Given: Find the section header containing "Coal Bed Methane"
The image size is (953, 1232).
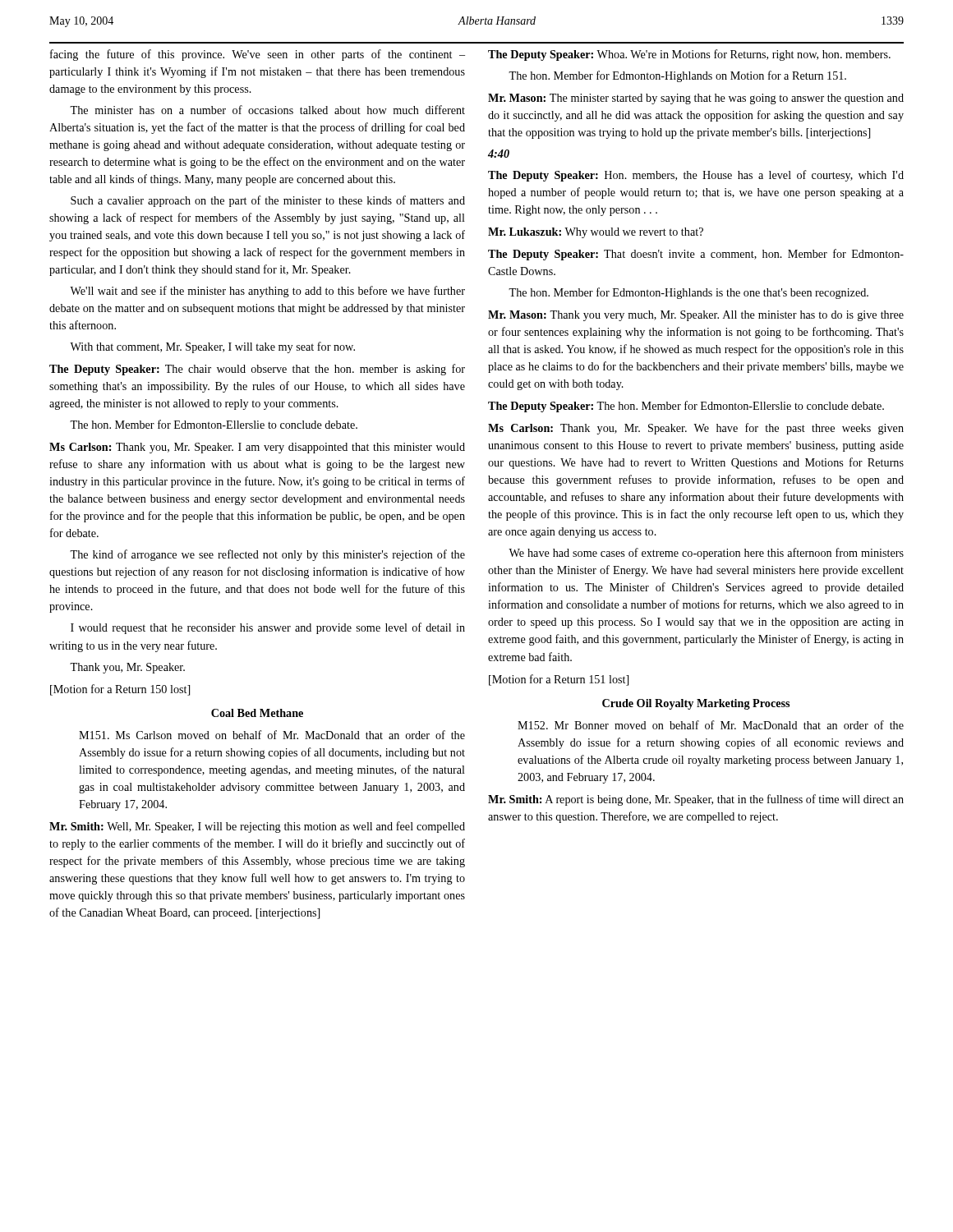Looking at the screenshot, I should click(x=257, y=713).
